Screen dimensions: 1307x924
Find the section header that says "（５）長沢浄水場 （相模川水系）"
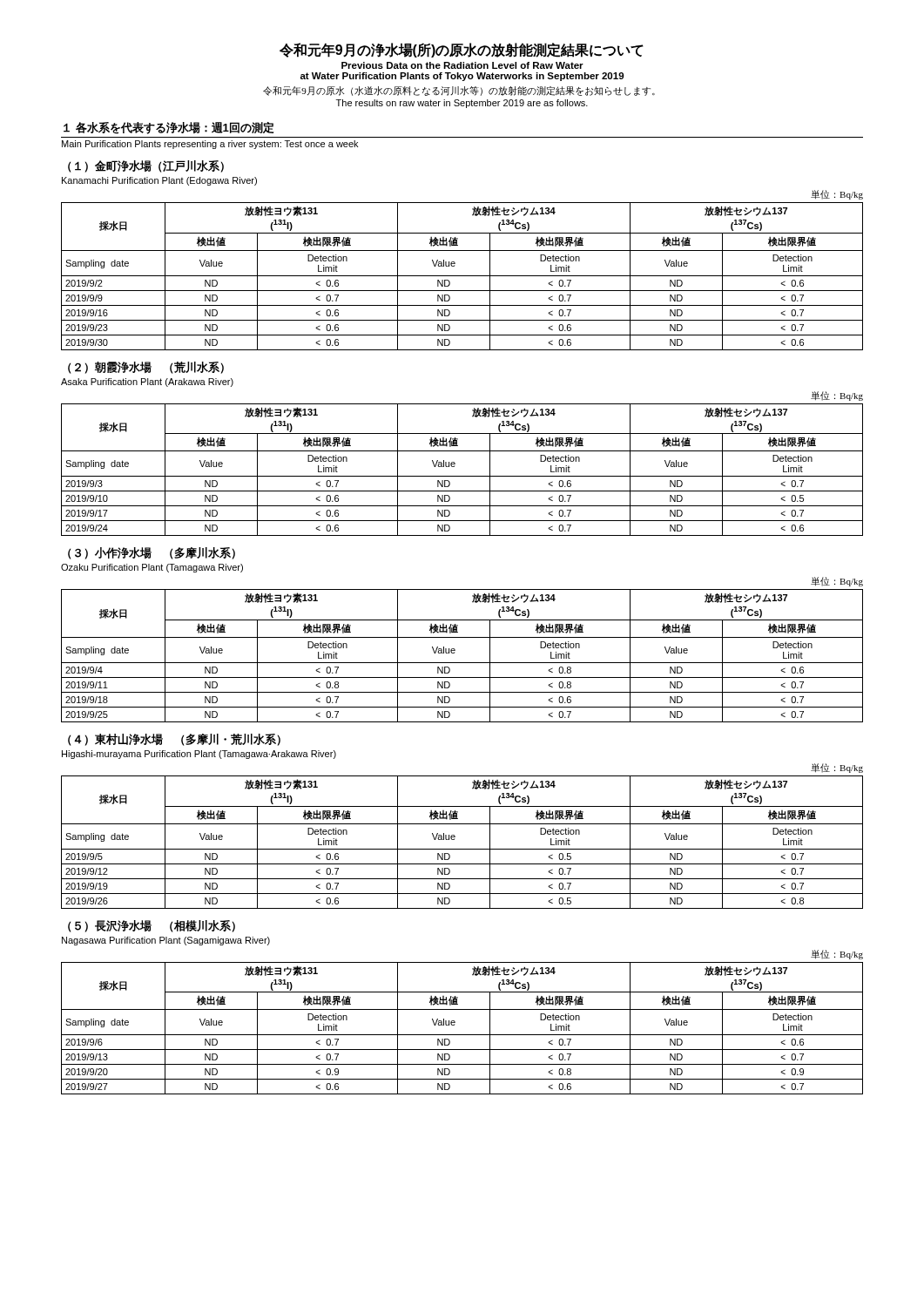pos(152,926)
